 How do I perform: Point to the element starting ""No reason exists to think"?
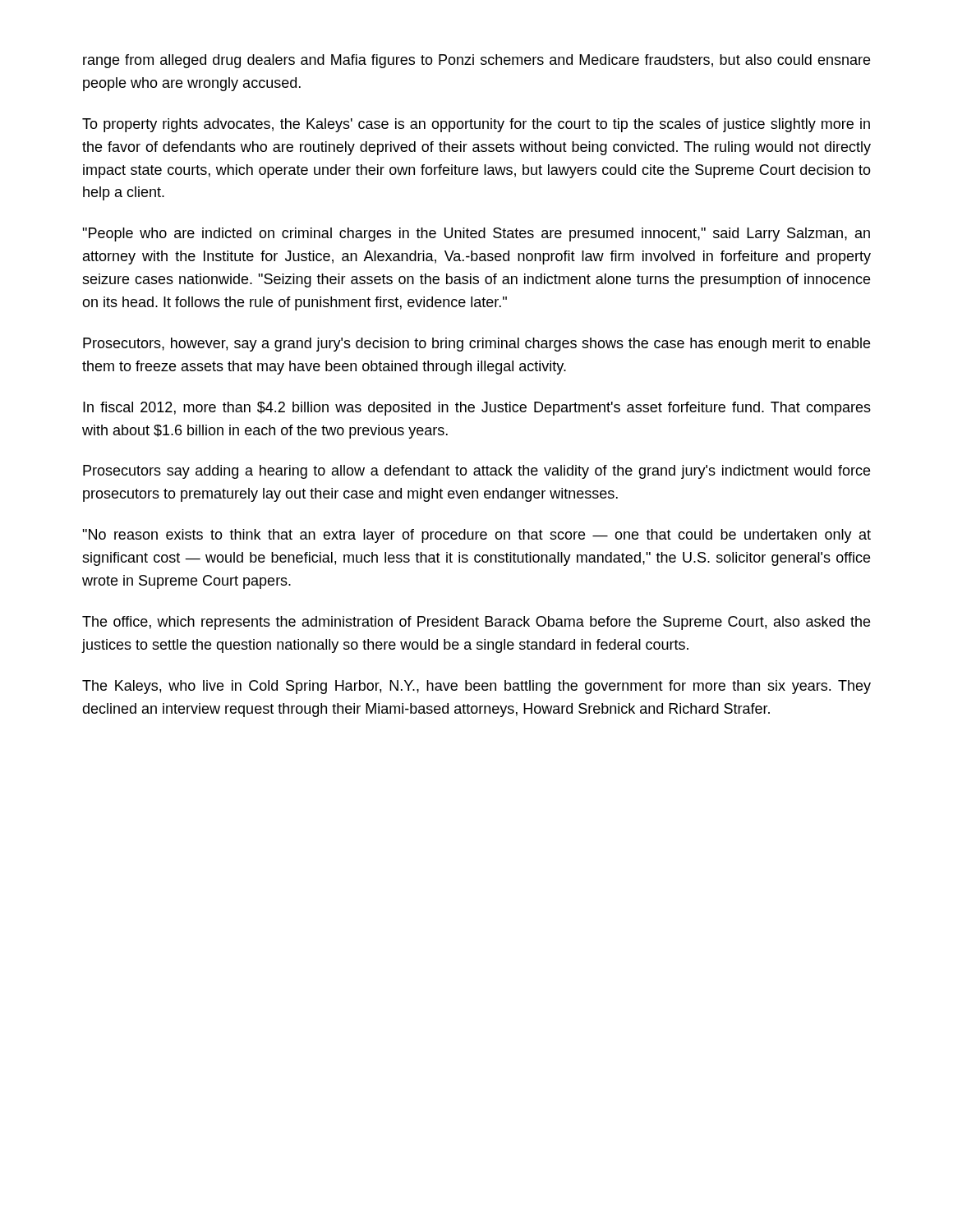pyautogui.click(x=476, y=558)
